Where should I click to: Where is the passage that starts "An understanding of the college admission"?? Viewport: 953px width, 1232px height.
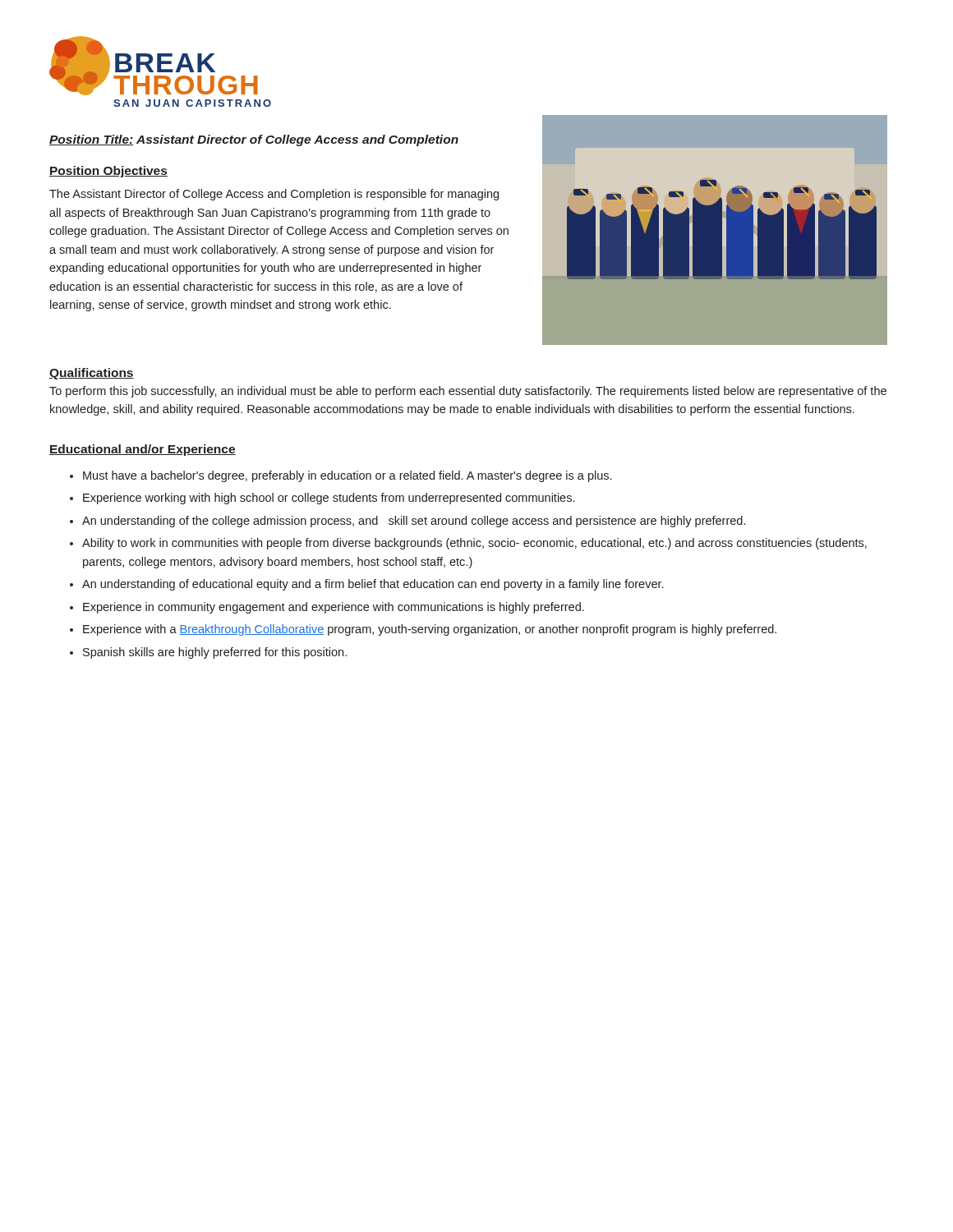click(x=414, y=521)
